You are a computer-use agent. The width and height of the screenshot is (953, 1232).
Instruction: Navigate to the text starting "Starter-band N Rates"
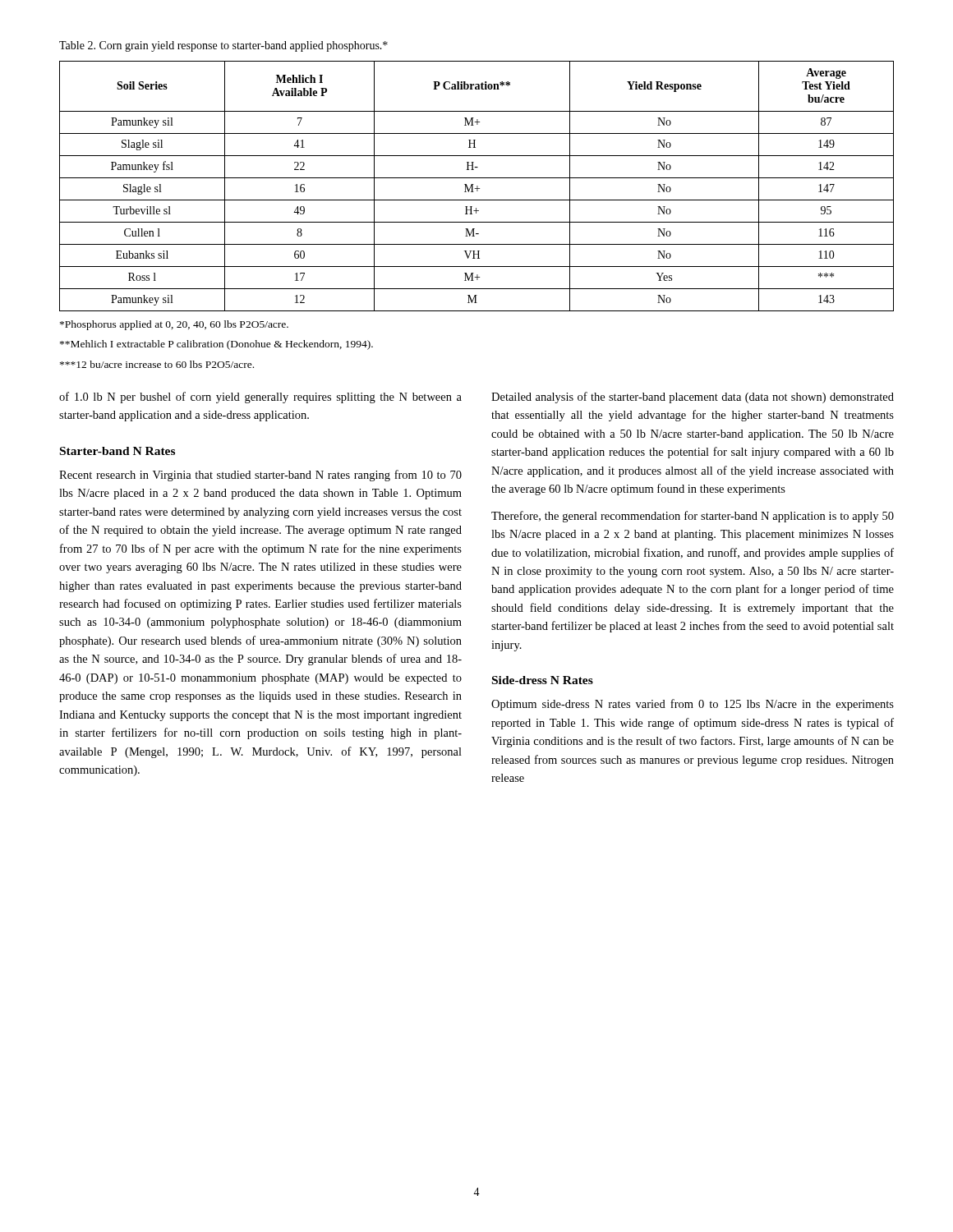point(117,450)
